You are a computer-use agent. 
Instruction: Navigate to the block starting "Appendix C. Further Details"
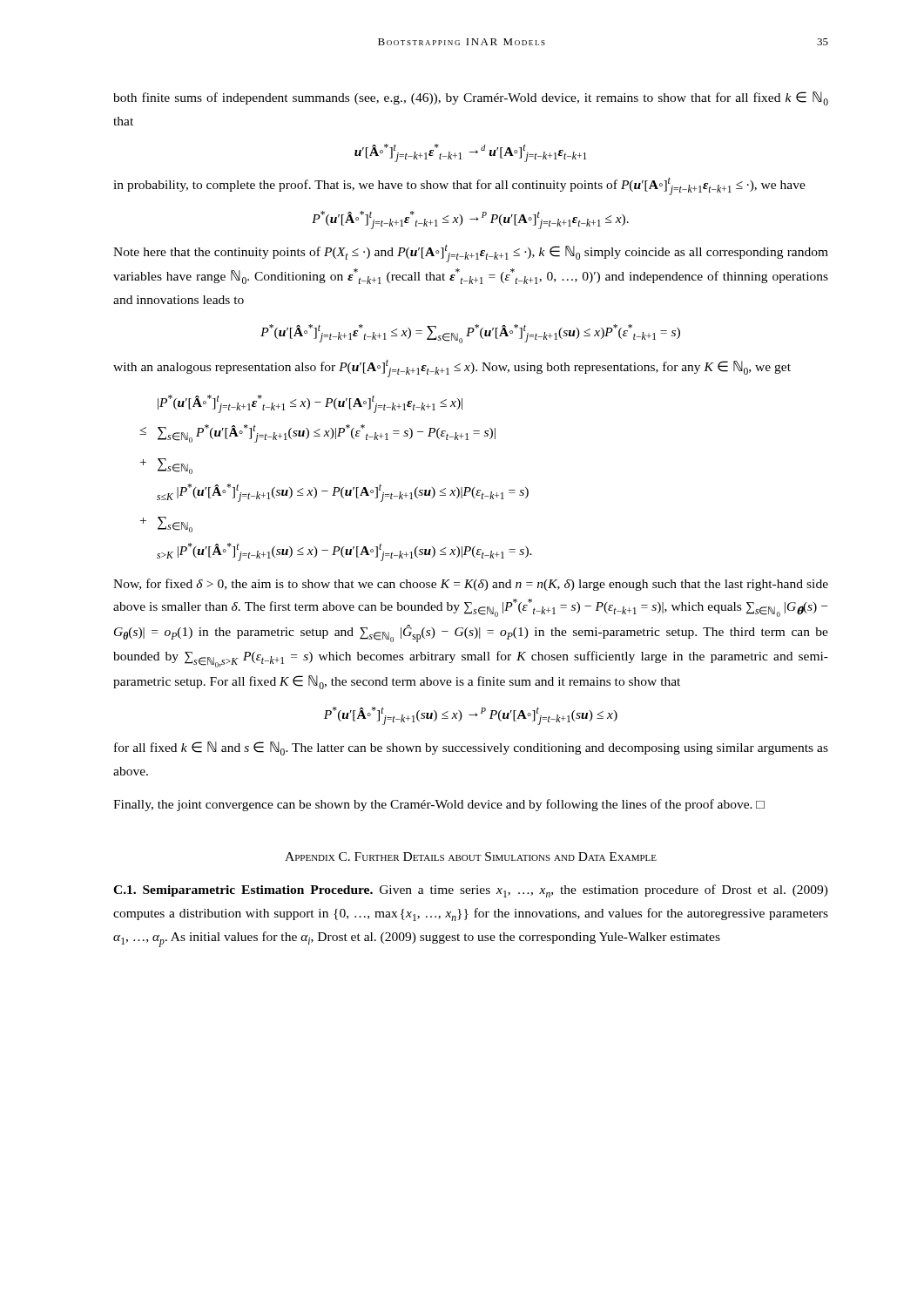coord(471,856)
